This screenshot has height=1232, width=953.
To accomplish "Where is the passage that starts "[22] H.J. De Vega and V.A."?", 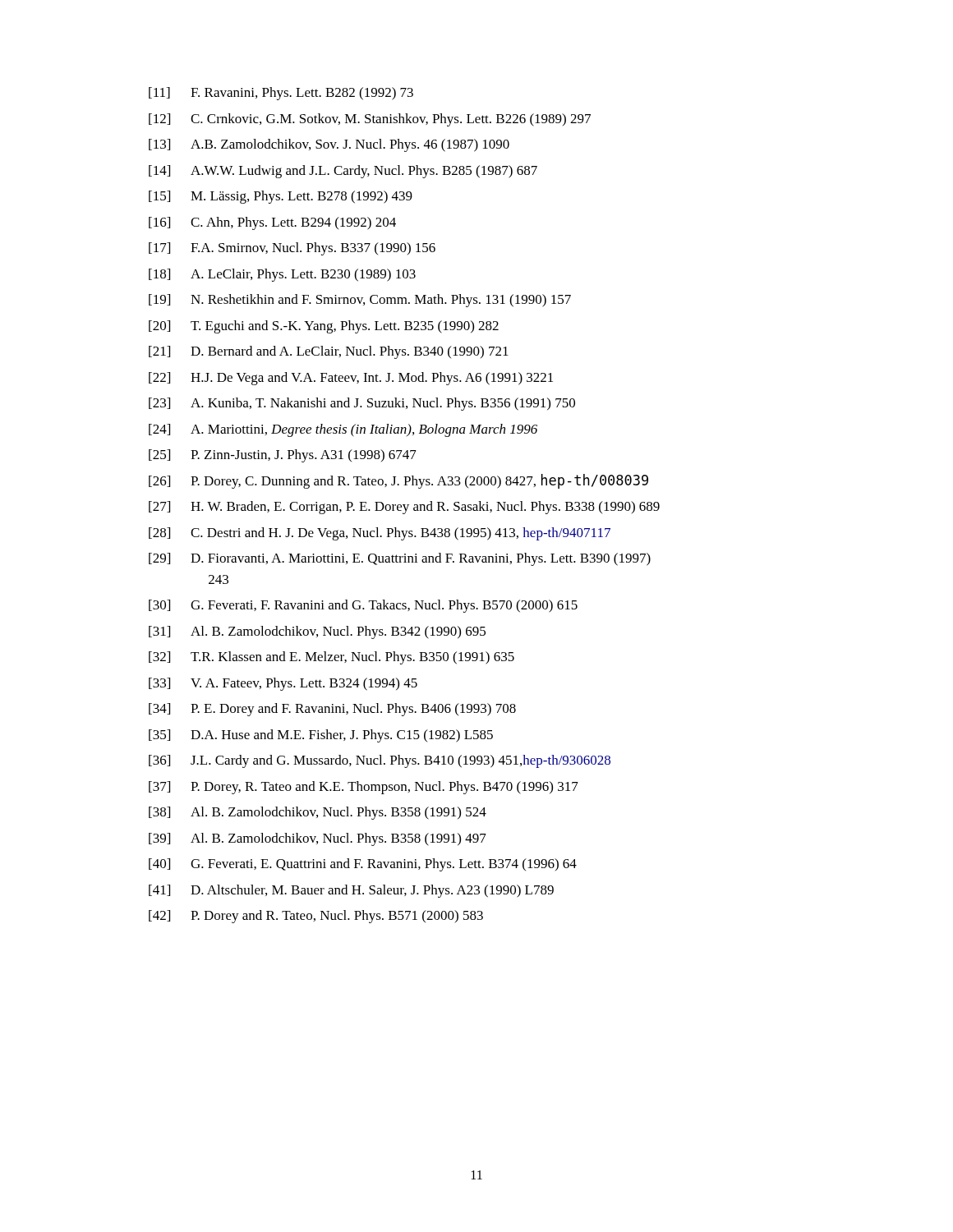I will 476,377.
